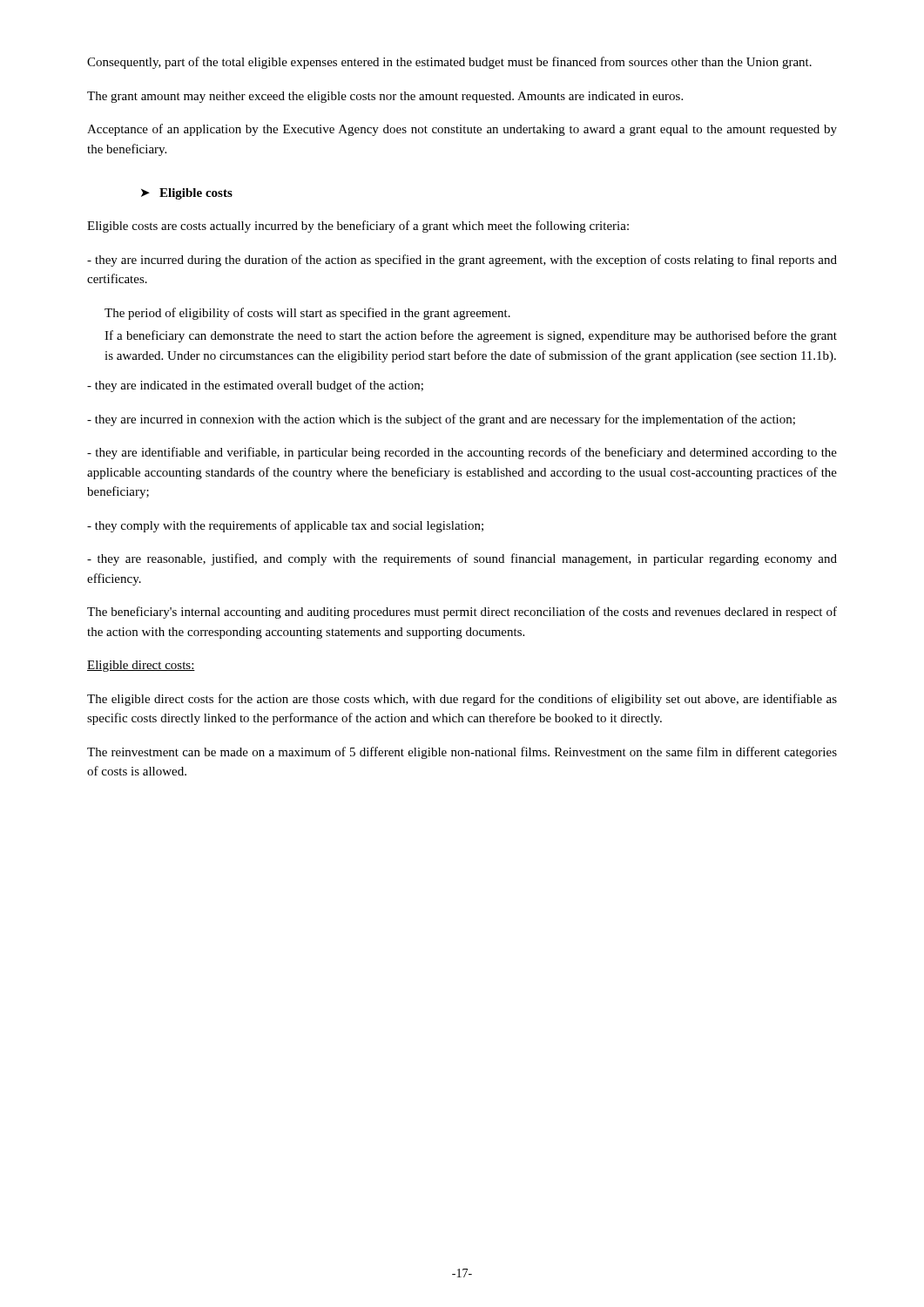Select the text block containing "they comply with"
The image size is (924, 1307).
[x=462, y=525]
